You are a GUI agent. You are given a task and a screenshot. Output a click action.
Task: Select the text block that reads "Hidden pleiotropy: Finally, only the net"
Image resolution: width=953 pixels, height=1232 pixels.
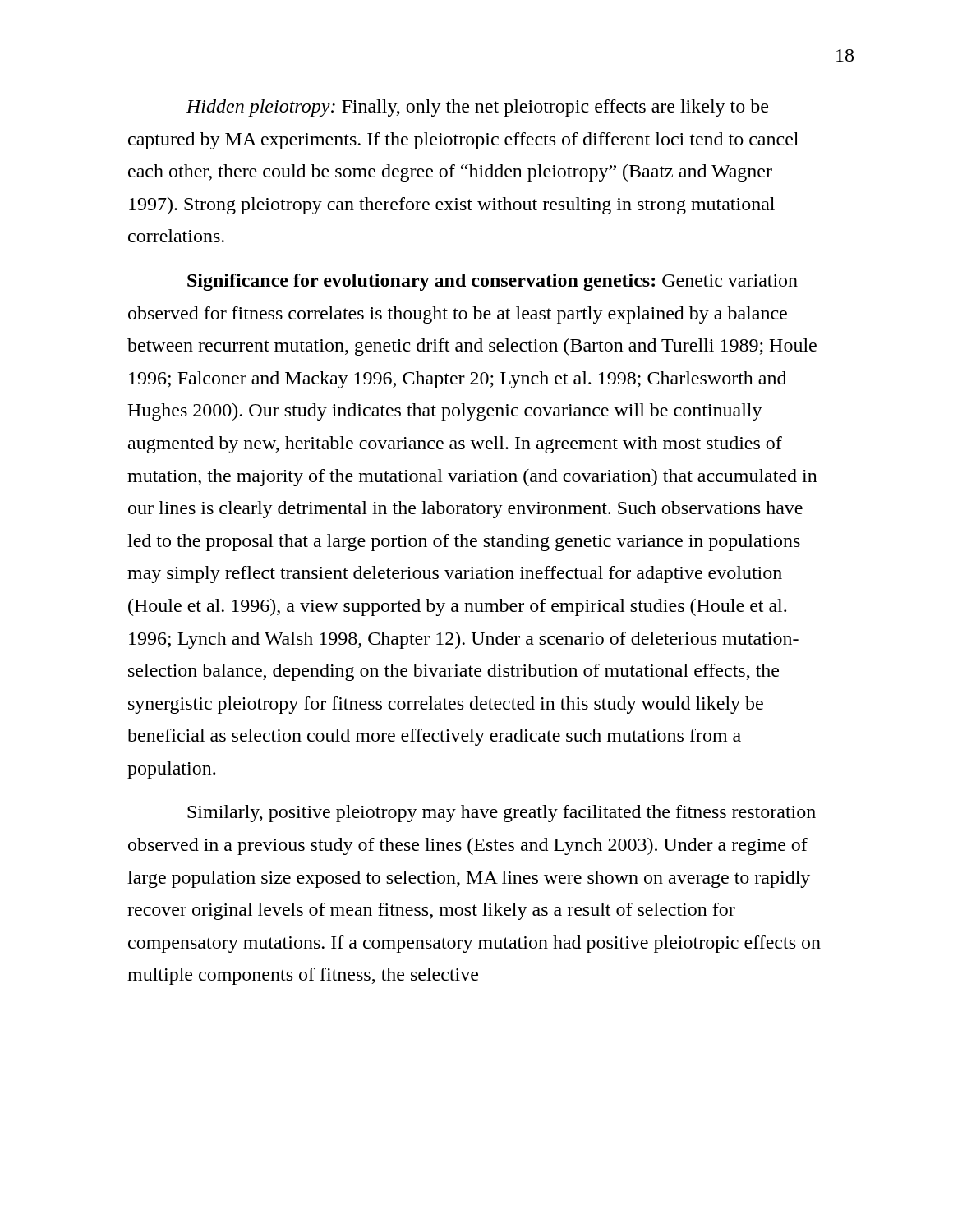pos(476,172)
